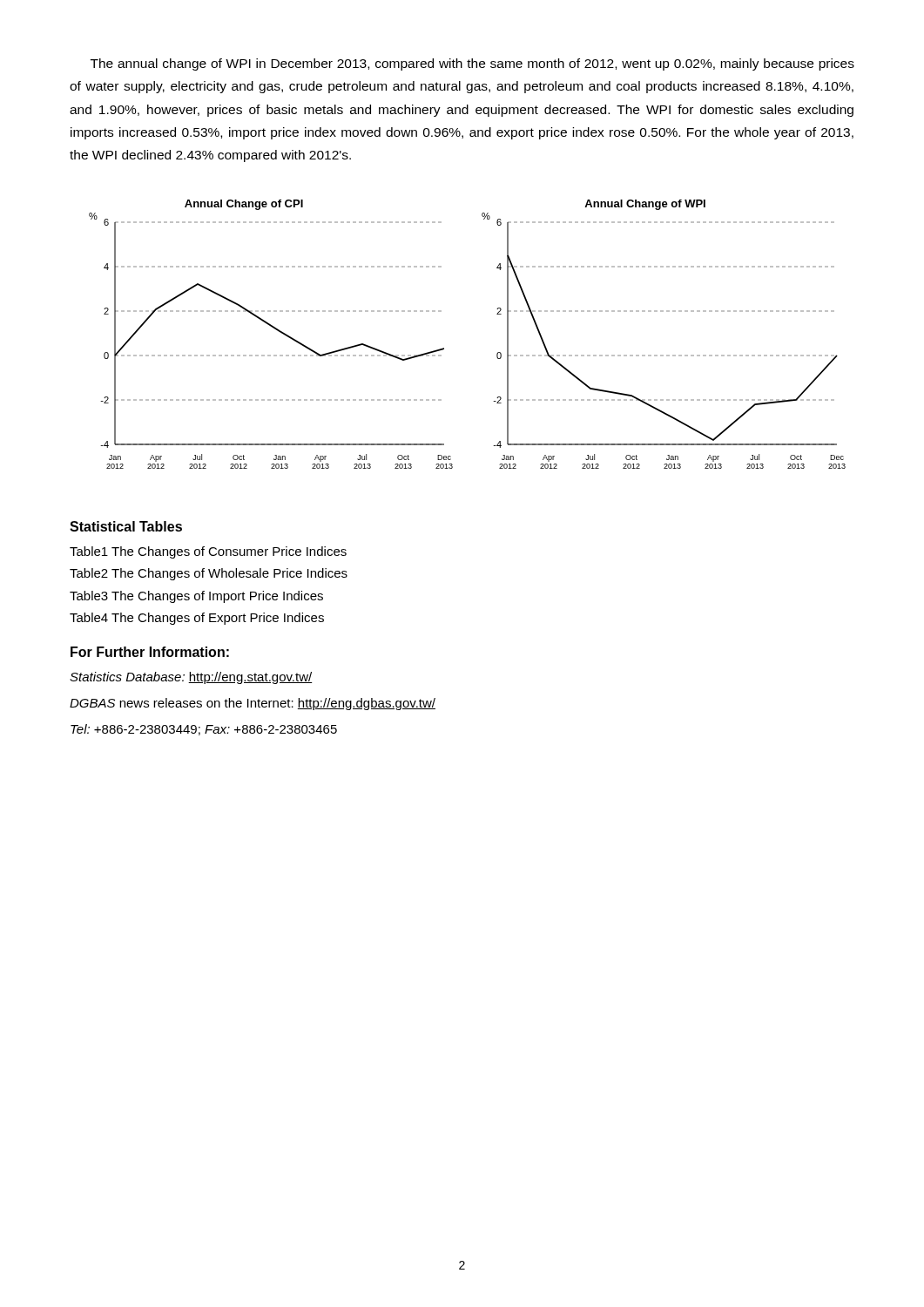The width and height of the screenshot is (924, 1307).
Task: Find the passage starting "The annual change"
Action: [x=462, y=109]
